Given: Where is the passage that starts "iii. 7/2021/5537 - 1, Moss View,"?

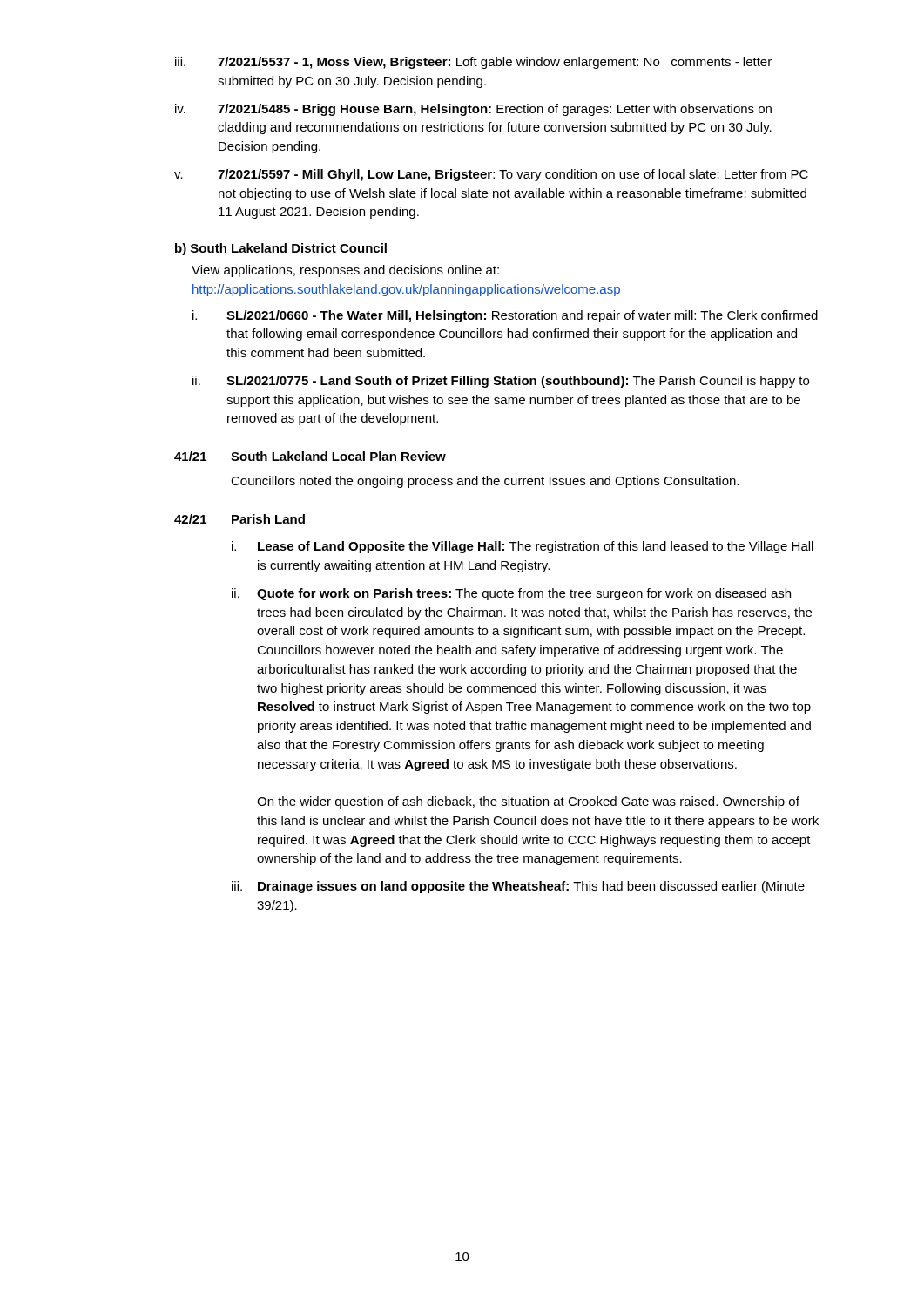Looking at the screenshot, I should (497, 71).
